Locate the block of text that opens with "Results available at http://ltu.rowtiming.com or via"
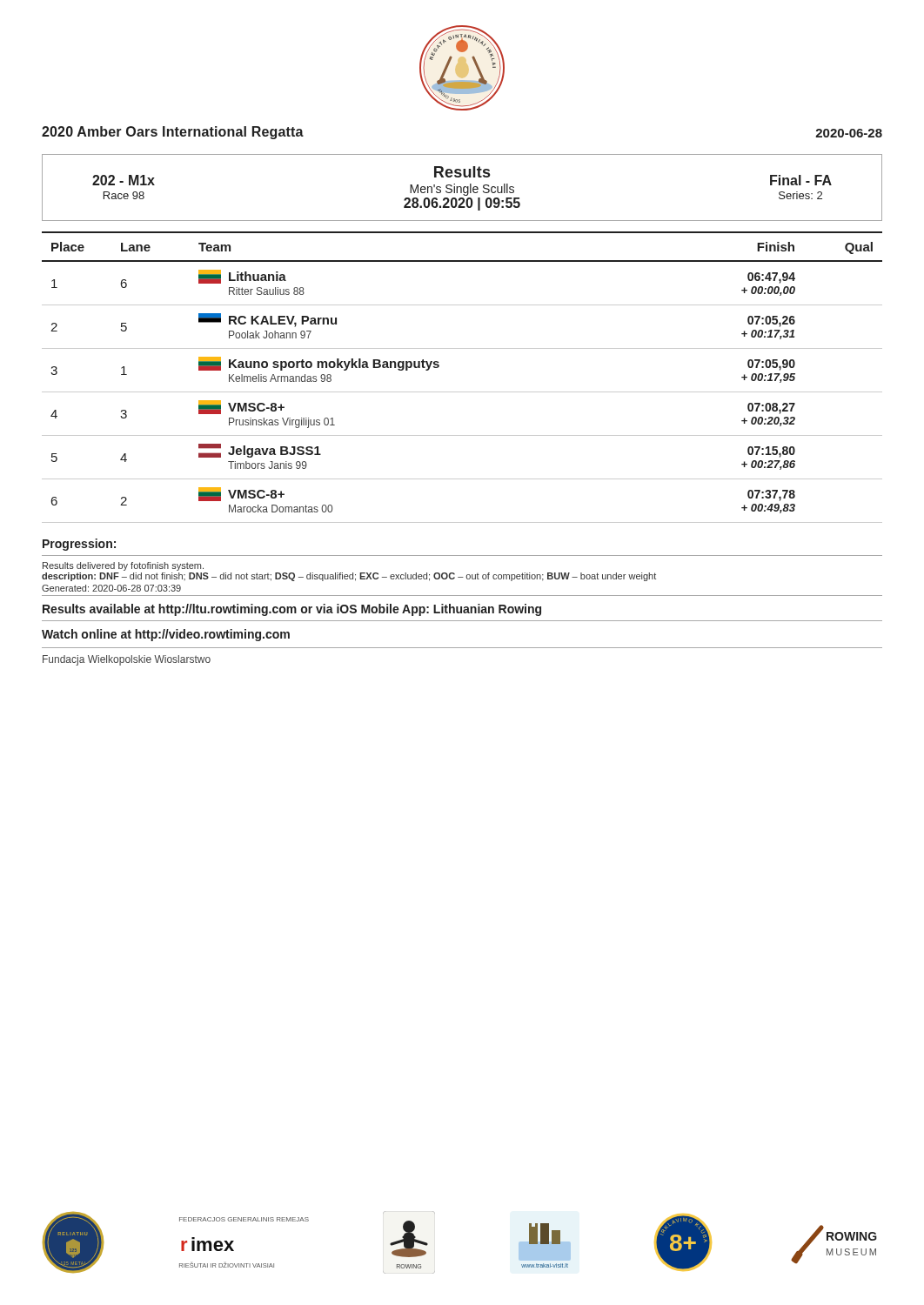924x1305 pixels. pos(292,609)
